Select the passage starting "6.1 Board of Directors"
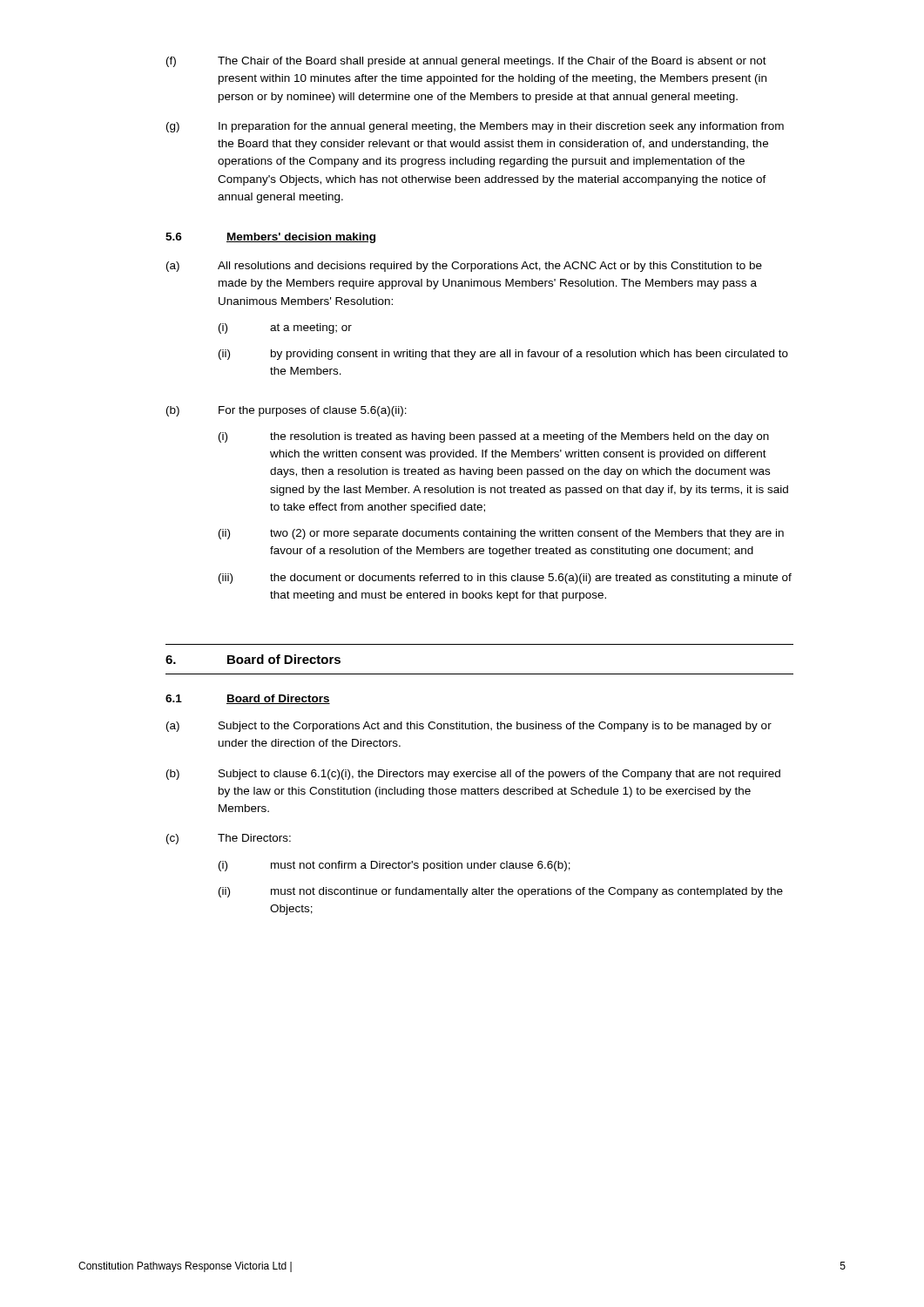Image resolution: width=924 pixels, height=1307 pixels. pos(248,698)
